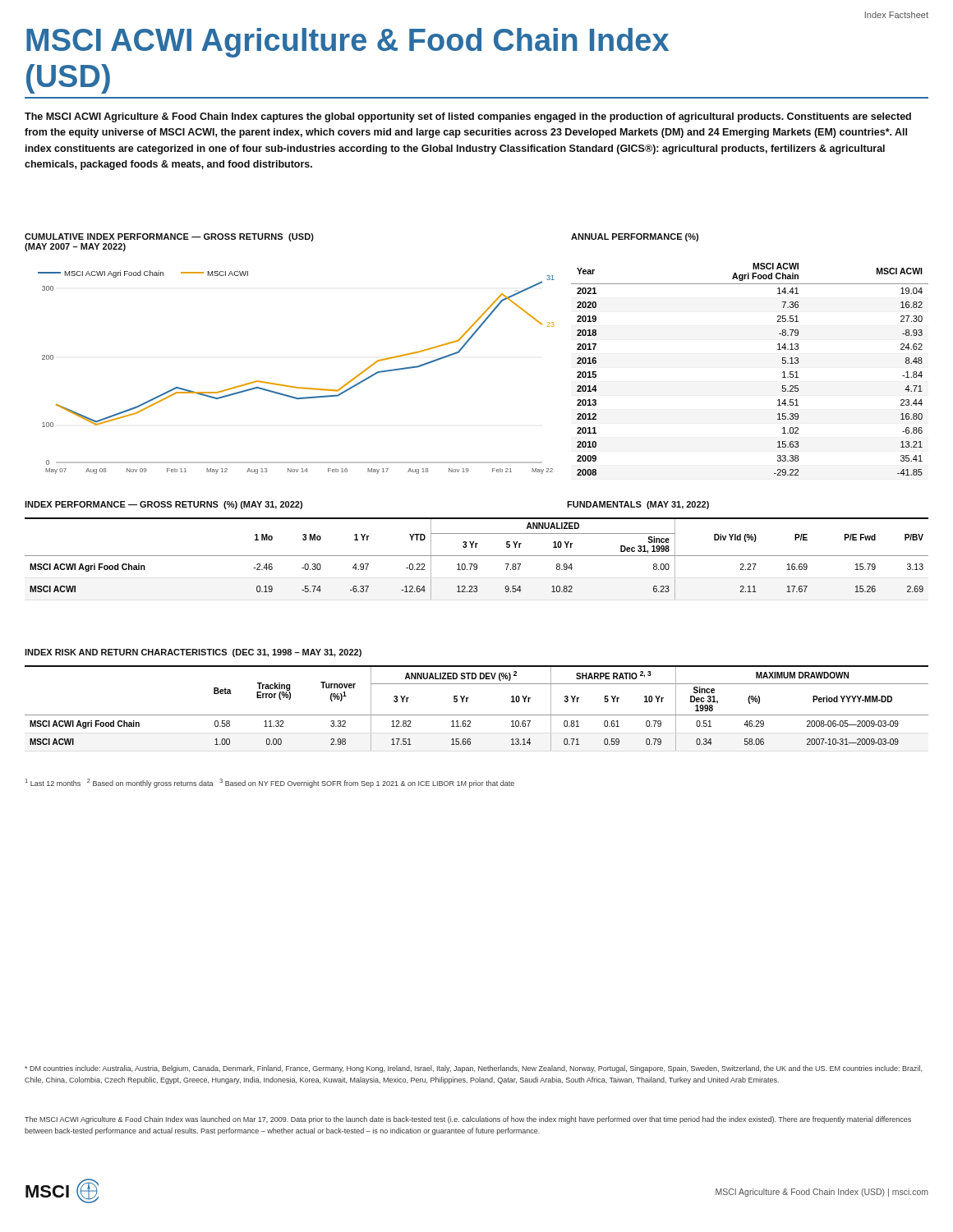The image size is (953, 1232).
Task: Click the passage that begins "DM countries include:"
Action: pos(474,1074)
